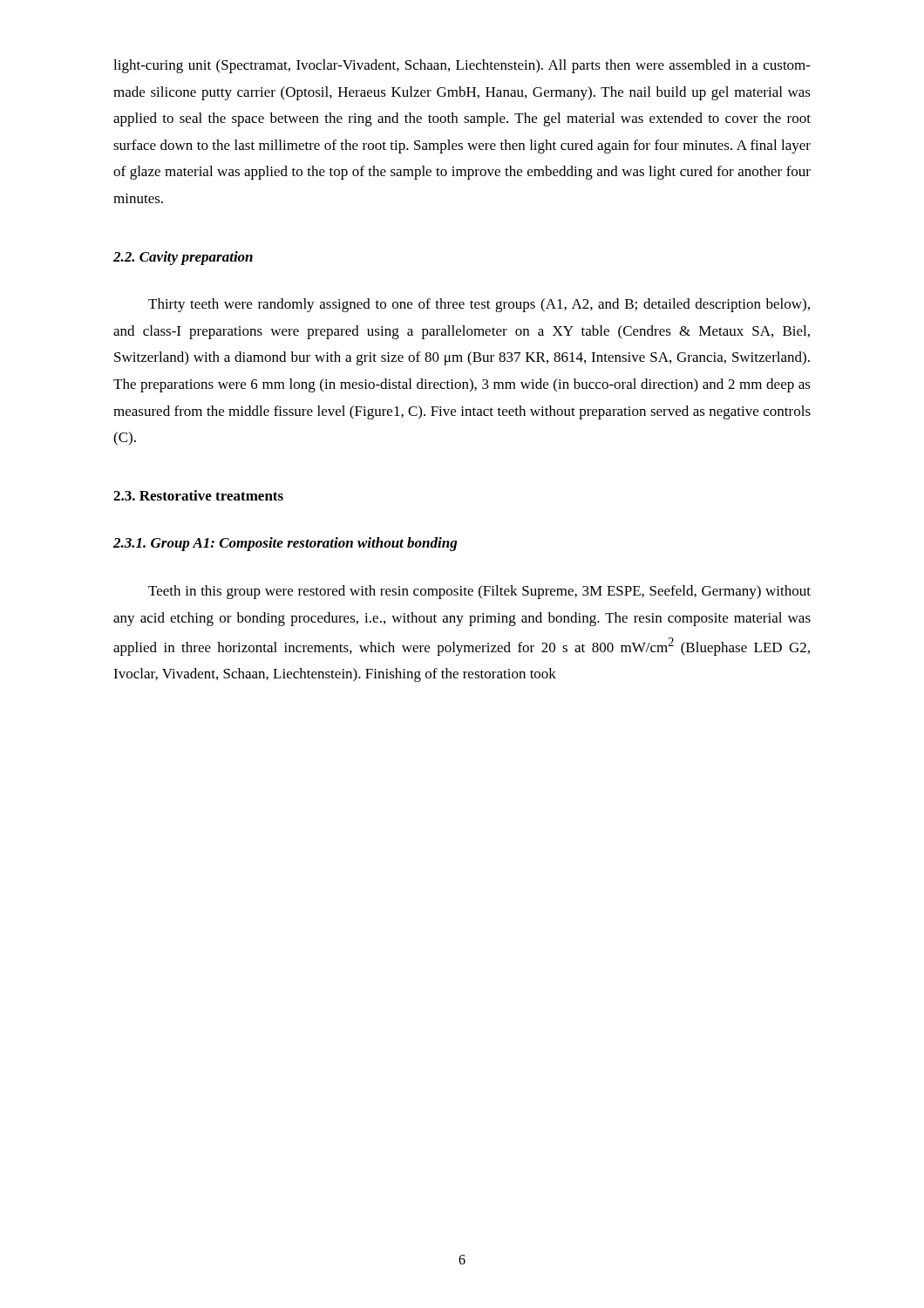Select the text block containing "Thirty teeth were randomly assigned to"

pos(462,371)
